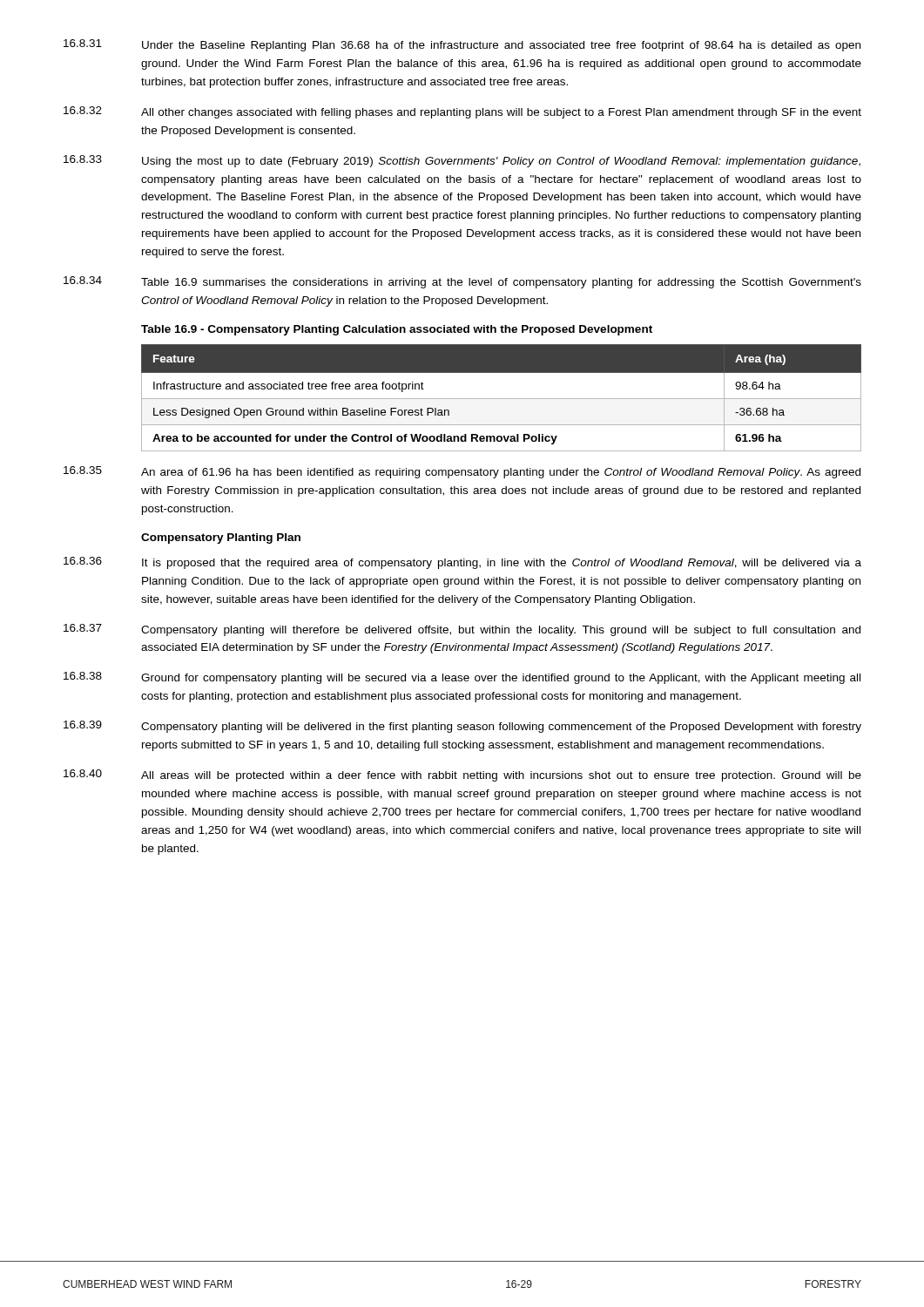The image size is (924, 1307).
Task: Locate the section header that says "Compensatory Planting Plan"
Action: point(221,537)
